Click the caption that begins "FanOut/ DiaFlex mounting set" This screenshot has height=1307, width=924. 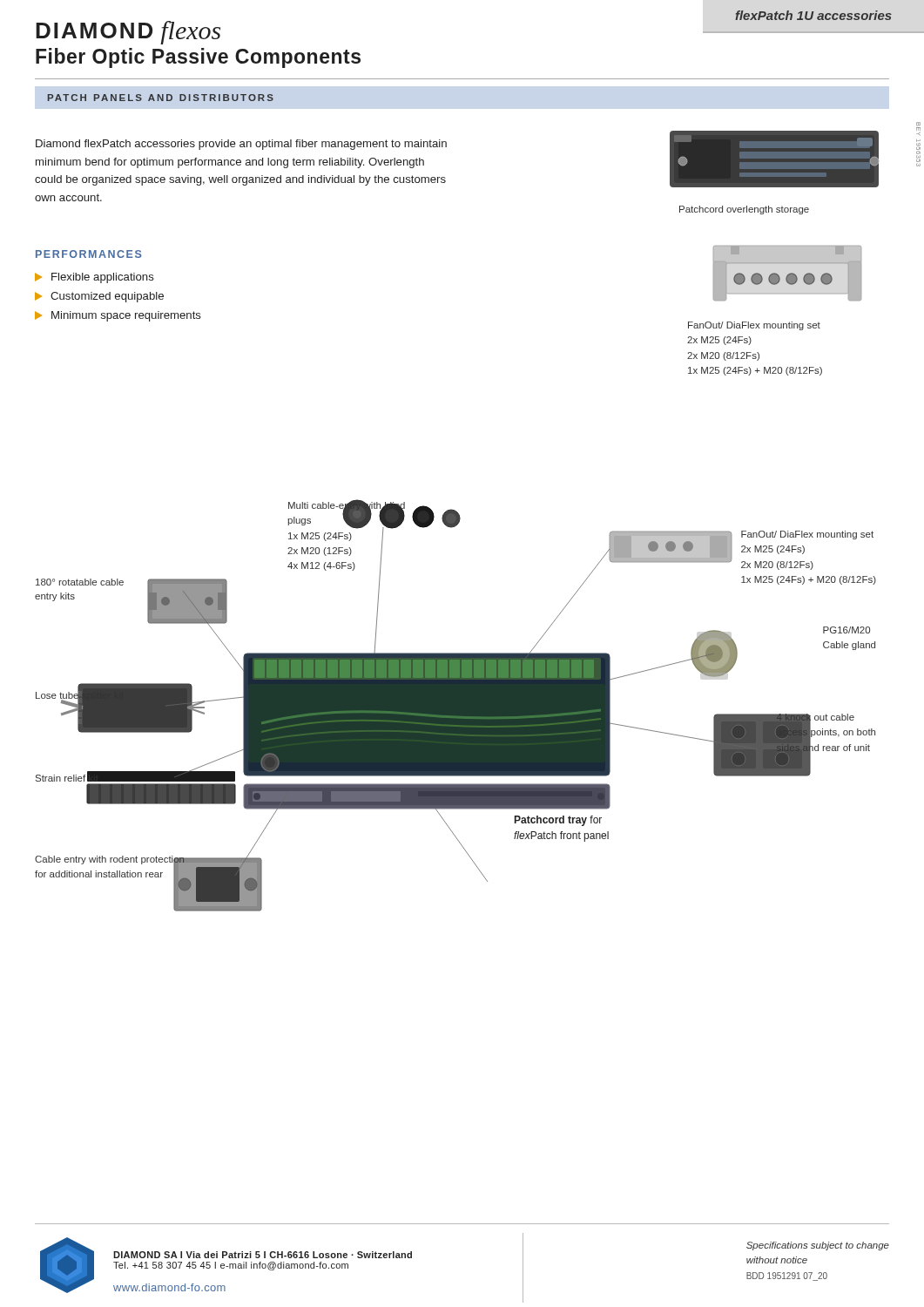(755, 348)
